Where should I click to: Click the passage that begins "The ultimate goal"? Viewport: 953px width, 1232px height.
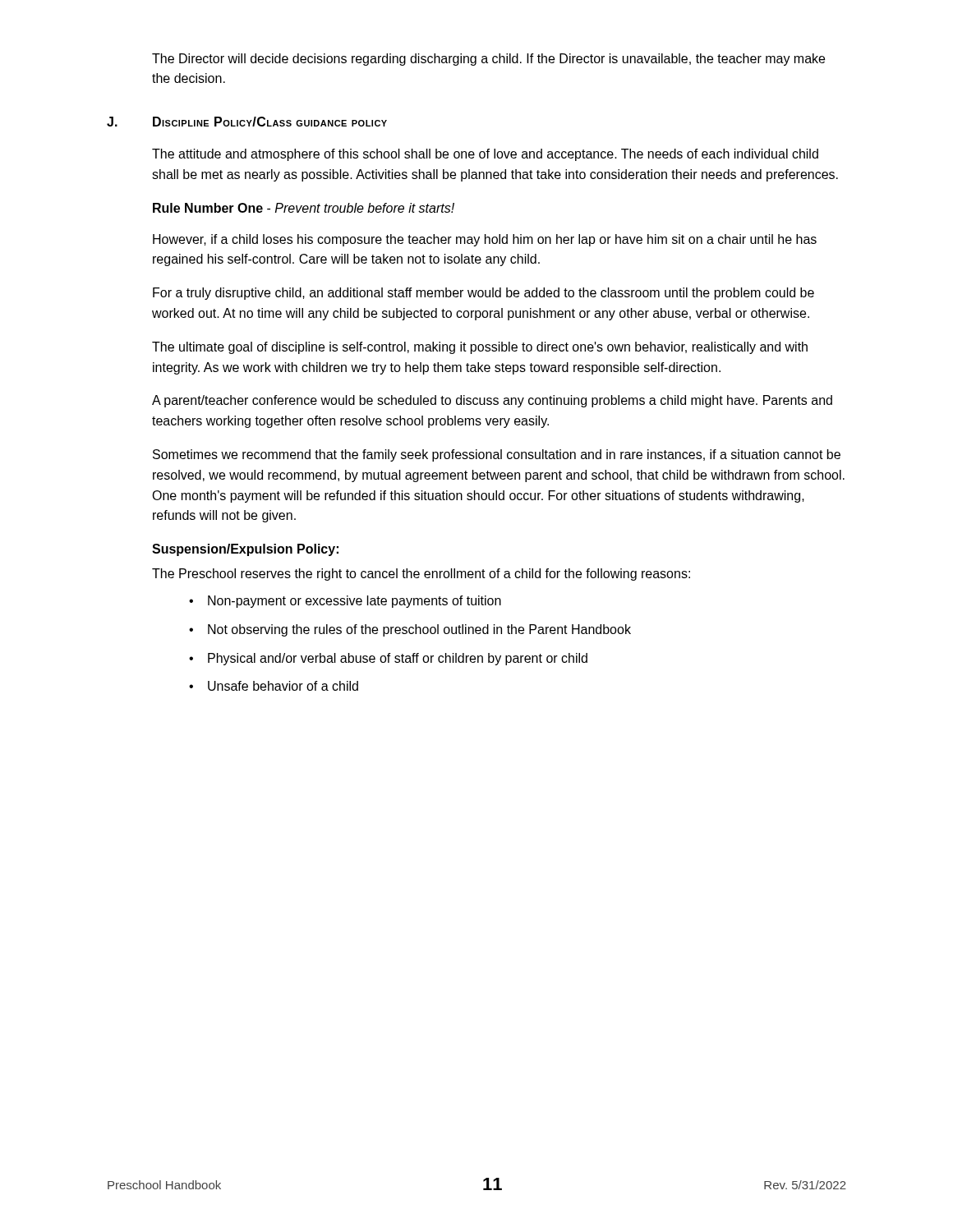pos(480,357)
